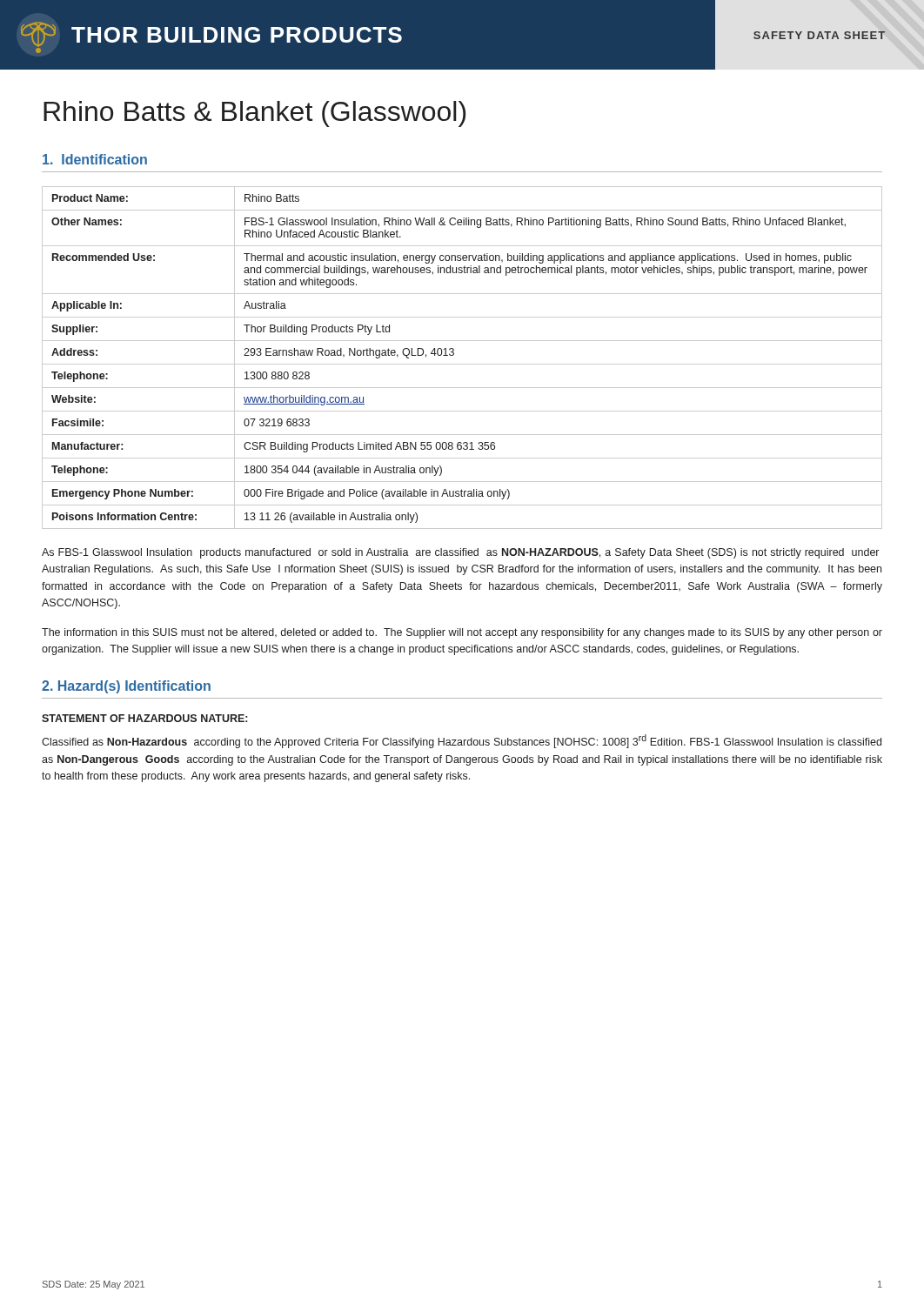Screen dimensions: 1305x924
Task: Locate the section header that says "2. Hazard(s) Identification"
Action: (126, 686)
